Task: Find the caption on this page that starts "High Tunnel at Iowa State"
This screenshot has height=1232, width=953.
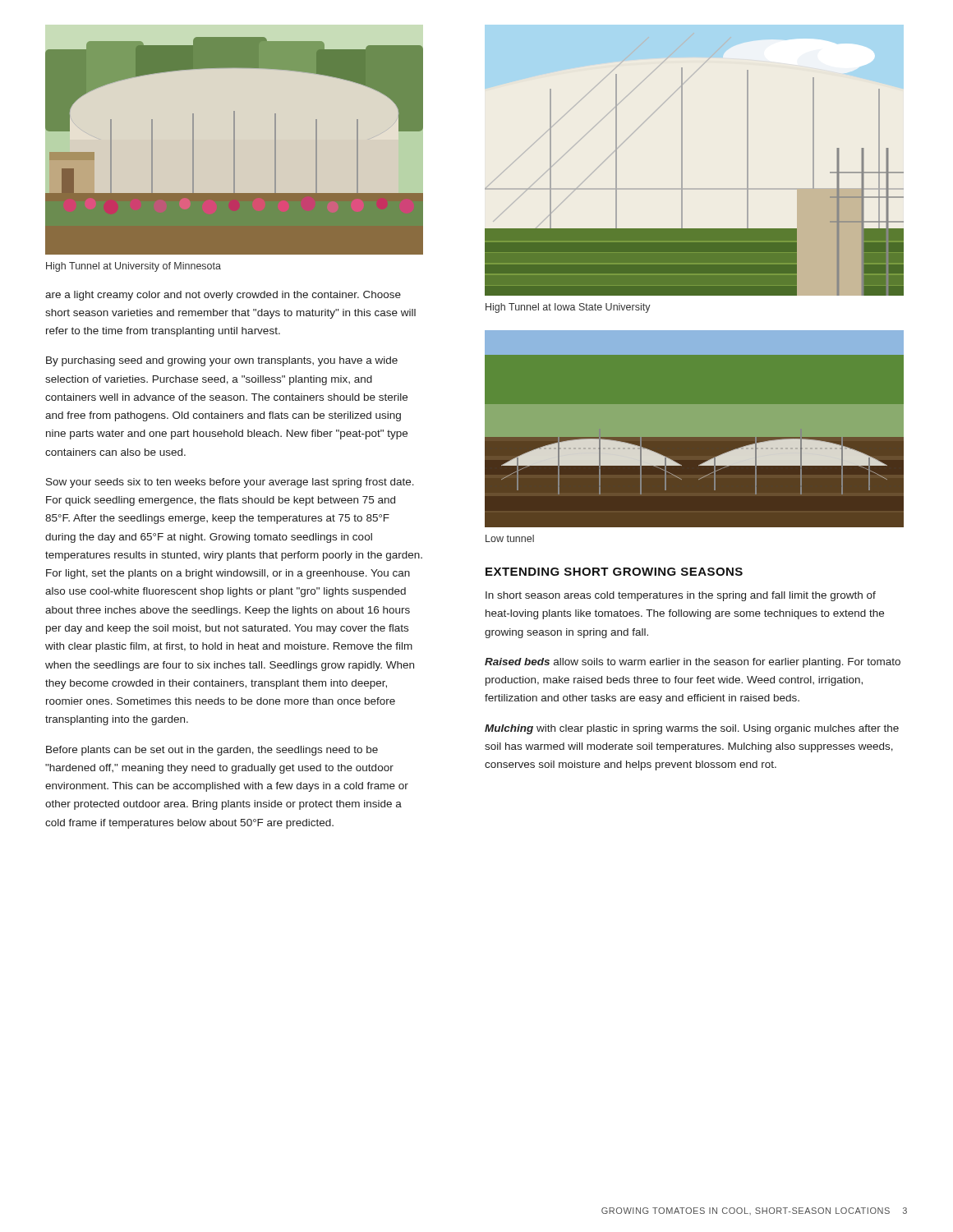Action: click(x=567, y=307)
